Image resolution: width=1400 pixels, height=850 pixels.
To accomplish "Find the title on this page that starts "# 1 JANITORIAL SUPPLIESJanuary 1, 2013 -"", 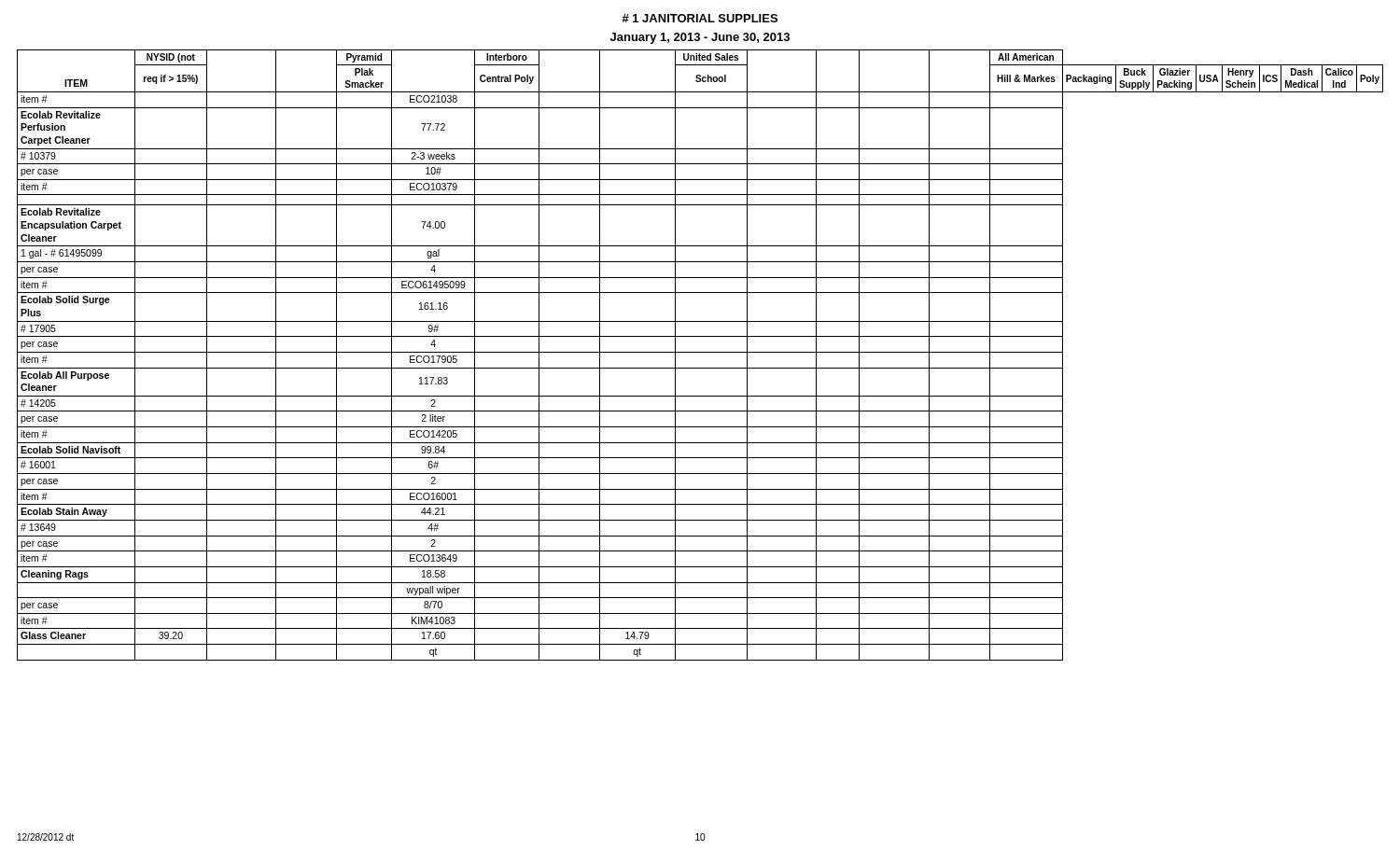I will tap(700, 27).
